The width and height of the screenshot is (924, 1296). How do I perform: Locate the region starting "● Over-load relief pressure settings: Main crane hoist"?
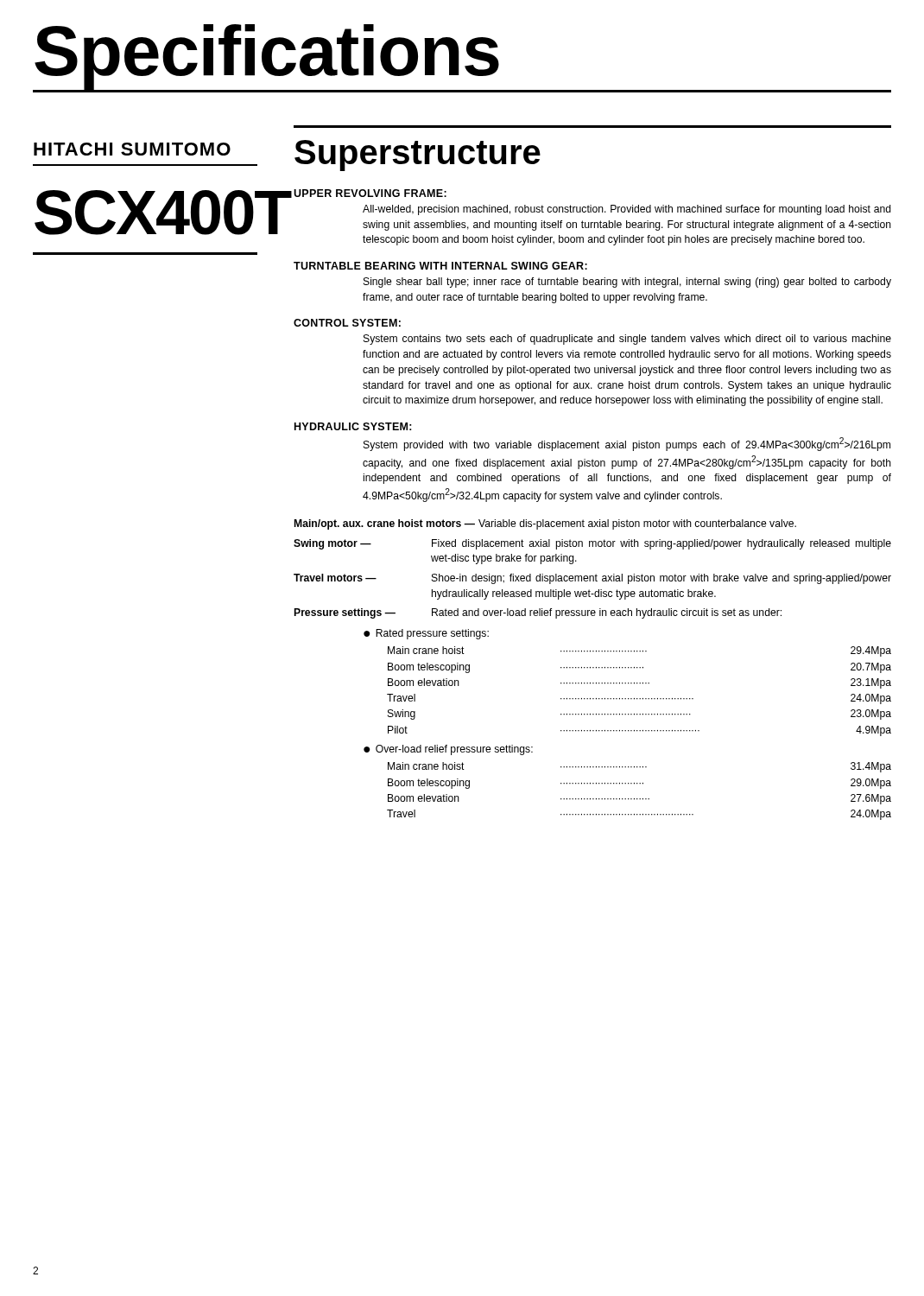click(x=627, y=782)
